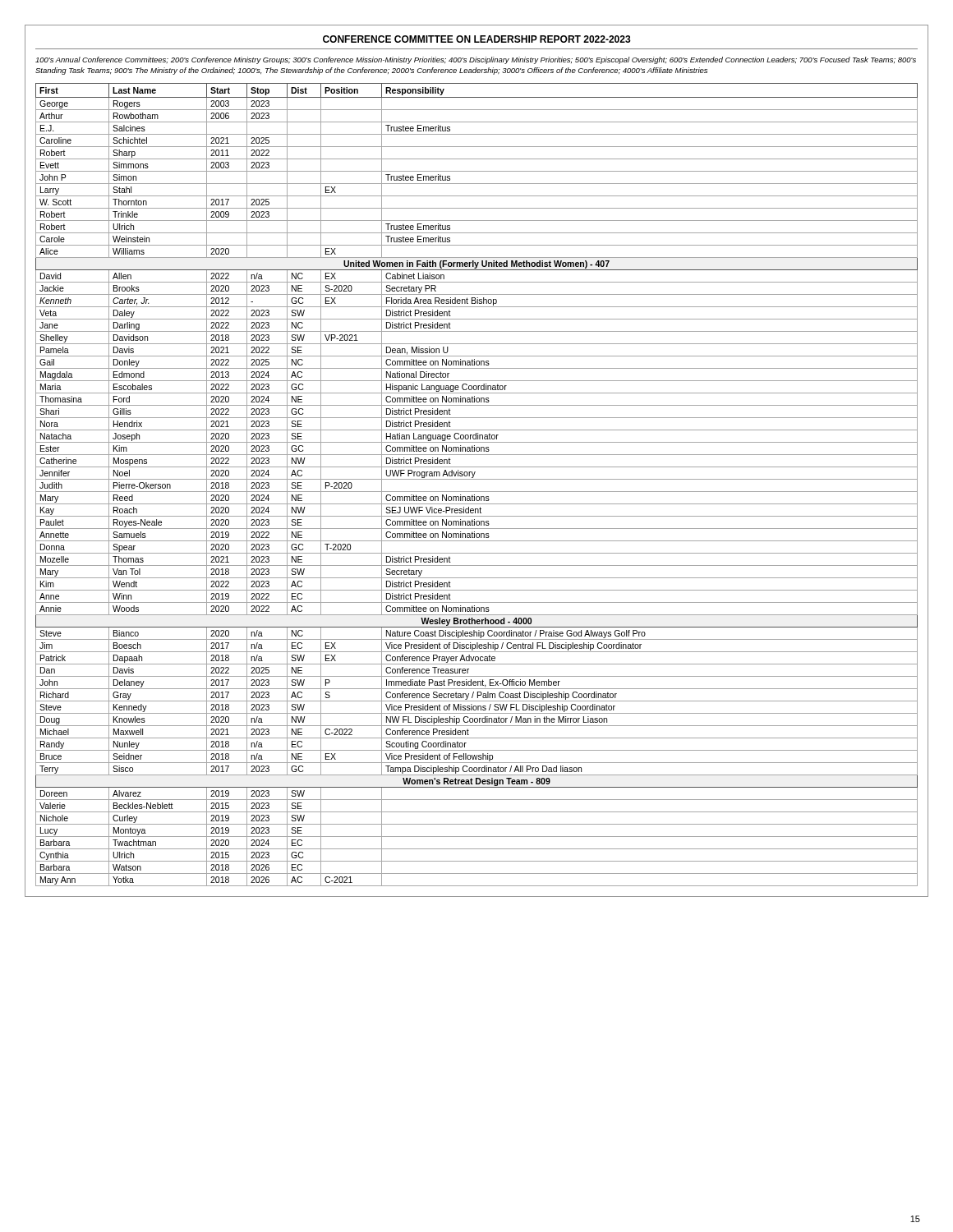Locate the title
The height and width of the screenshot is (1232, 953).
click(476, 39)
